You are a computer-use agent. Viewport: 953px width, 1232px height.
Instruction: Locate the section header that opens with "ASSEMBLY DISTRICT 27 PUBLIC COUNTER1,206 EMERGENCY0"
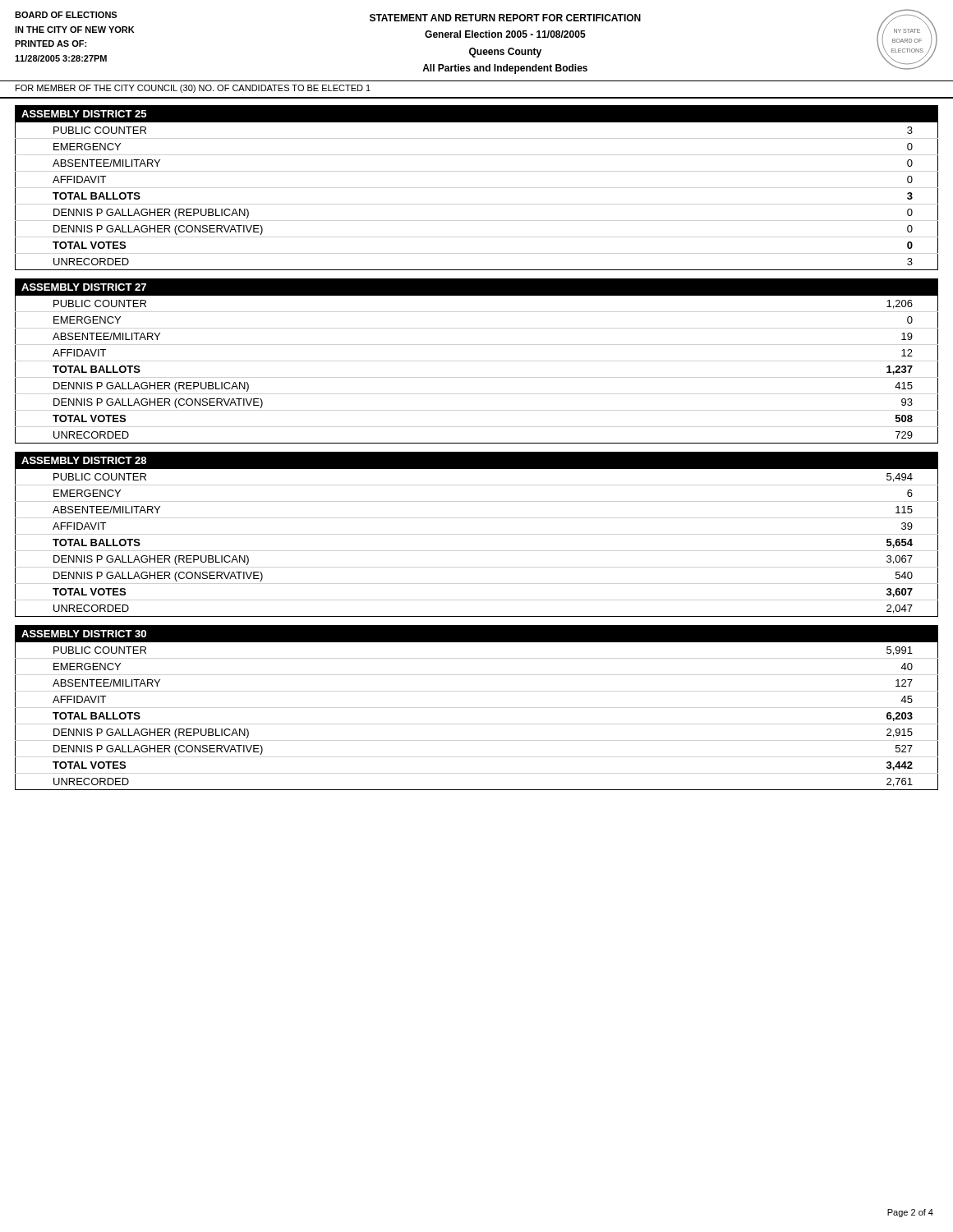476,361
